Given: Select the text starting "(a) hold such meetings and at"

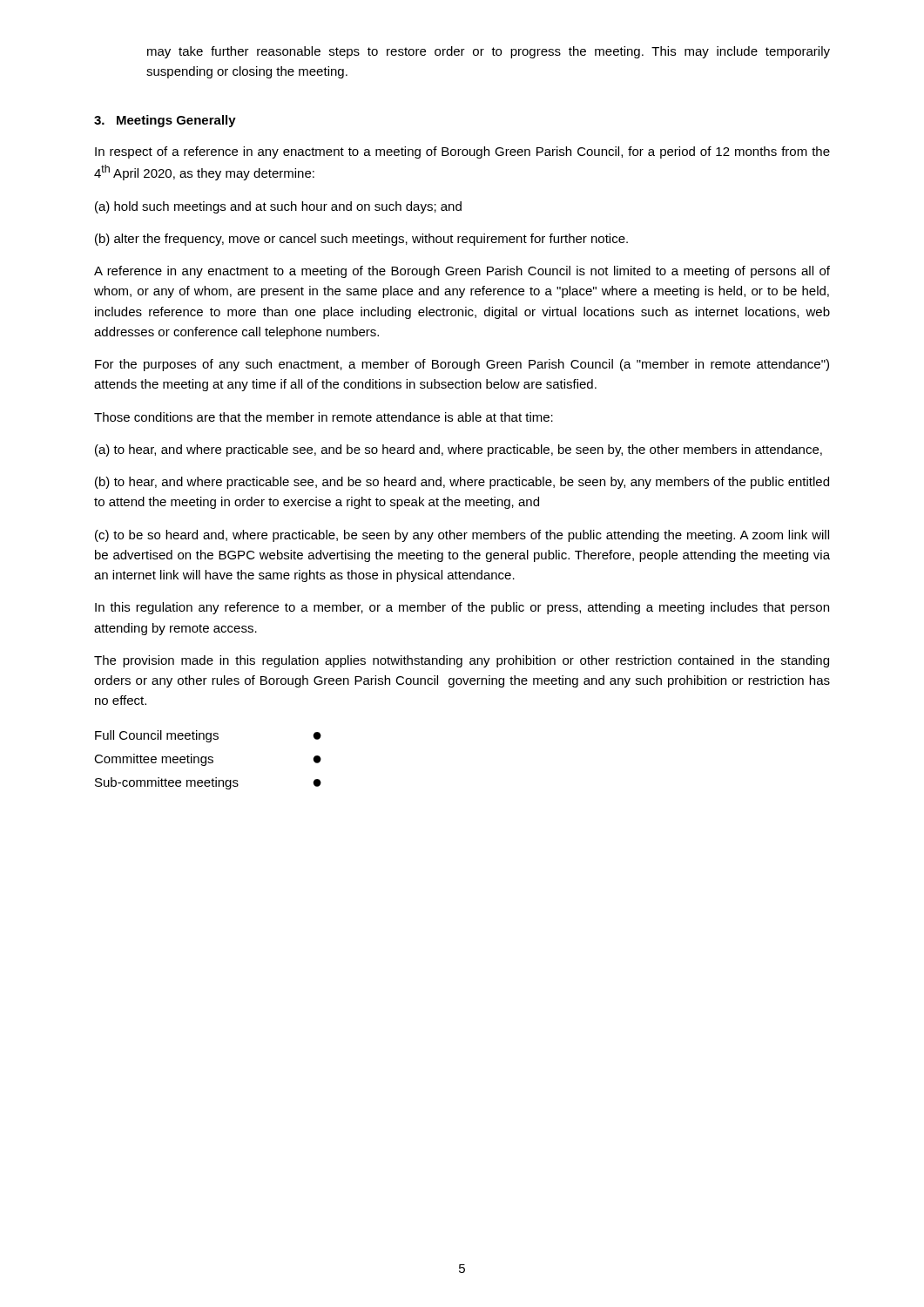Looking at the screenshot, I should coord(278,206).
